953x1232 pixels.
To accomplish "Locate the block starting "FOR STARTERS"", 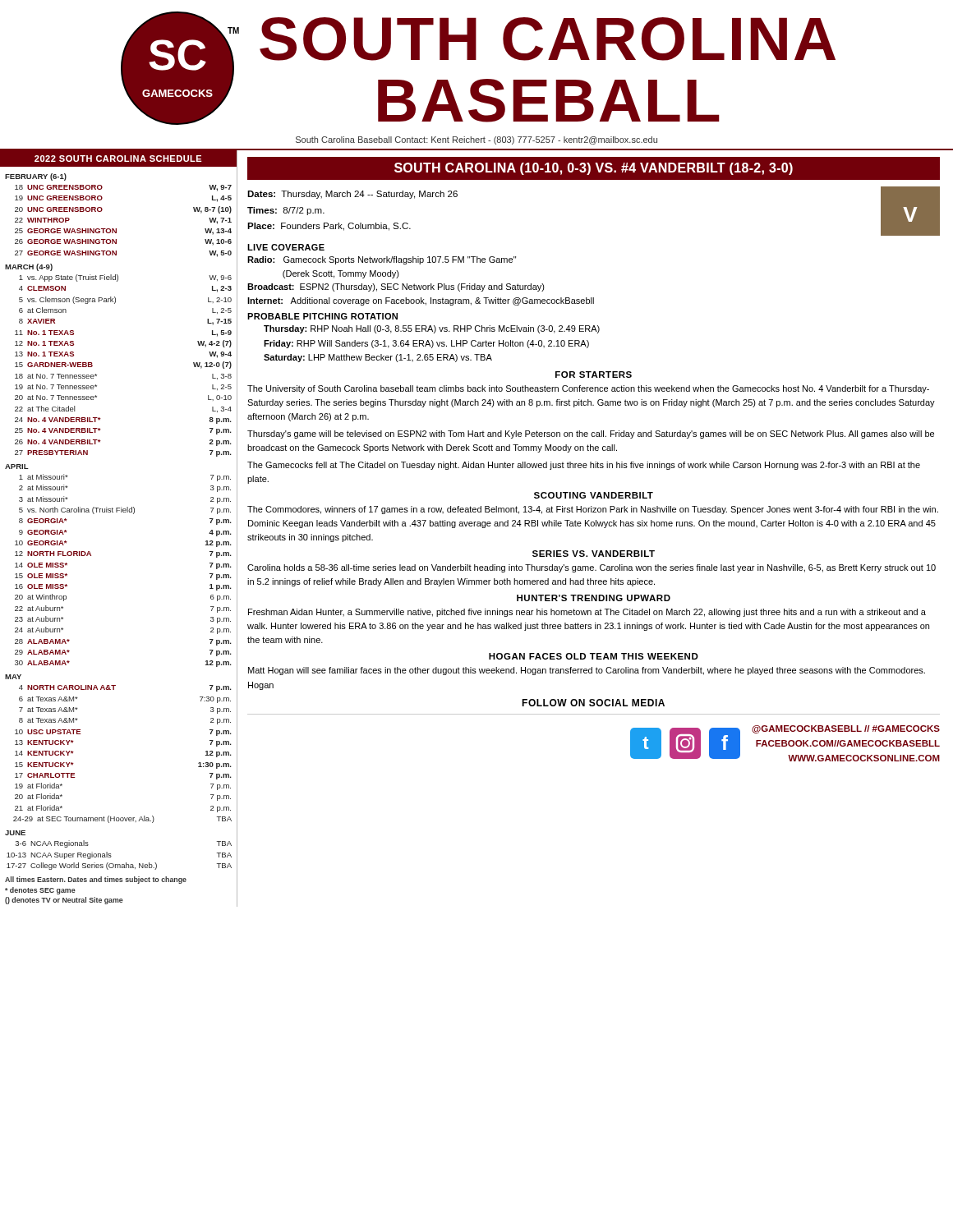I will click(594, 374).
